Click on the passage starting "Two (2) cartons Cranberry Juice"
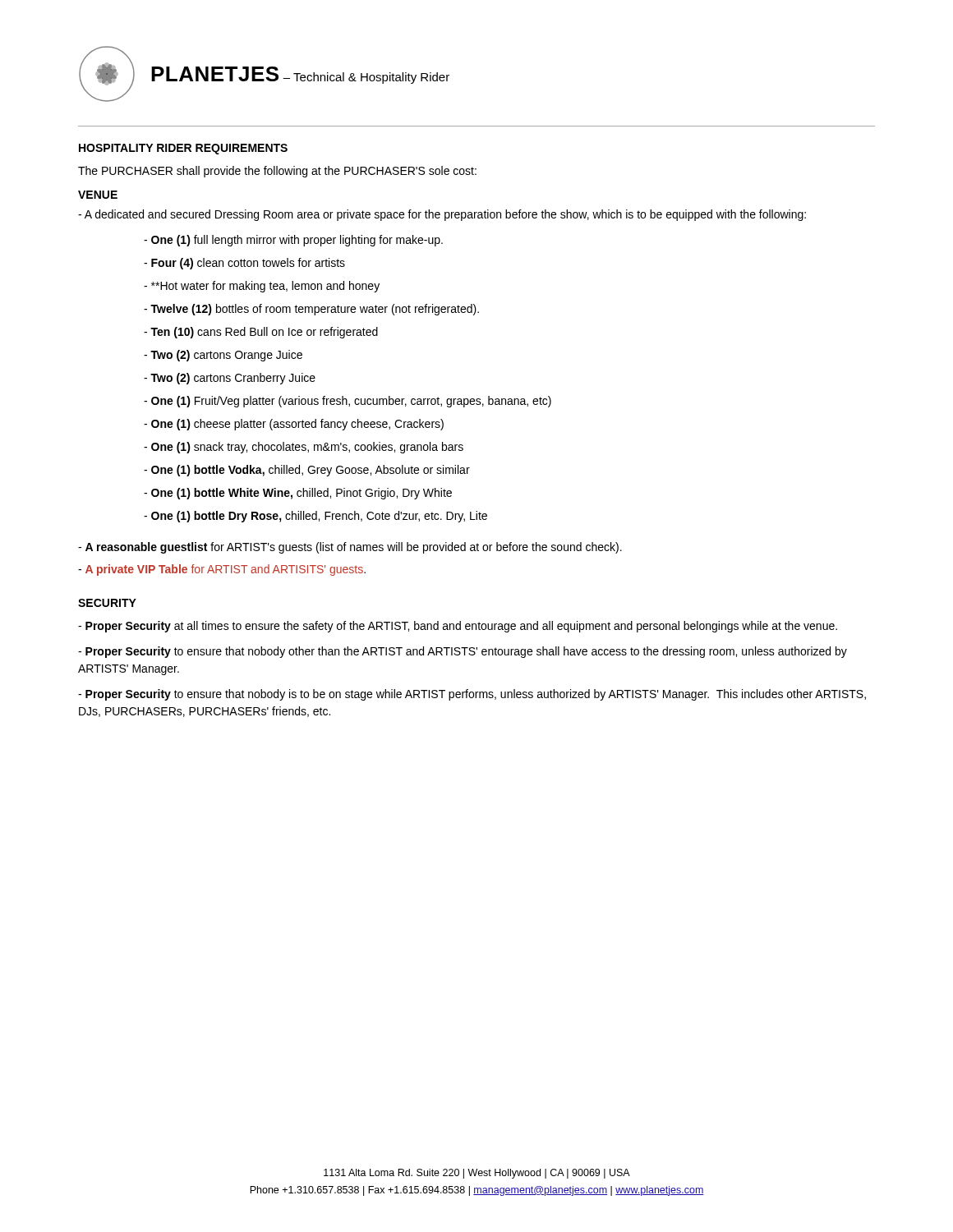 coord(230,378)
